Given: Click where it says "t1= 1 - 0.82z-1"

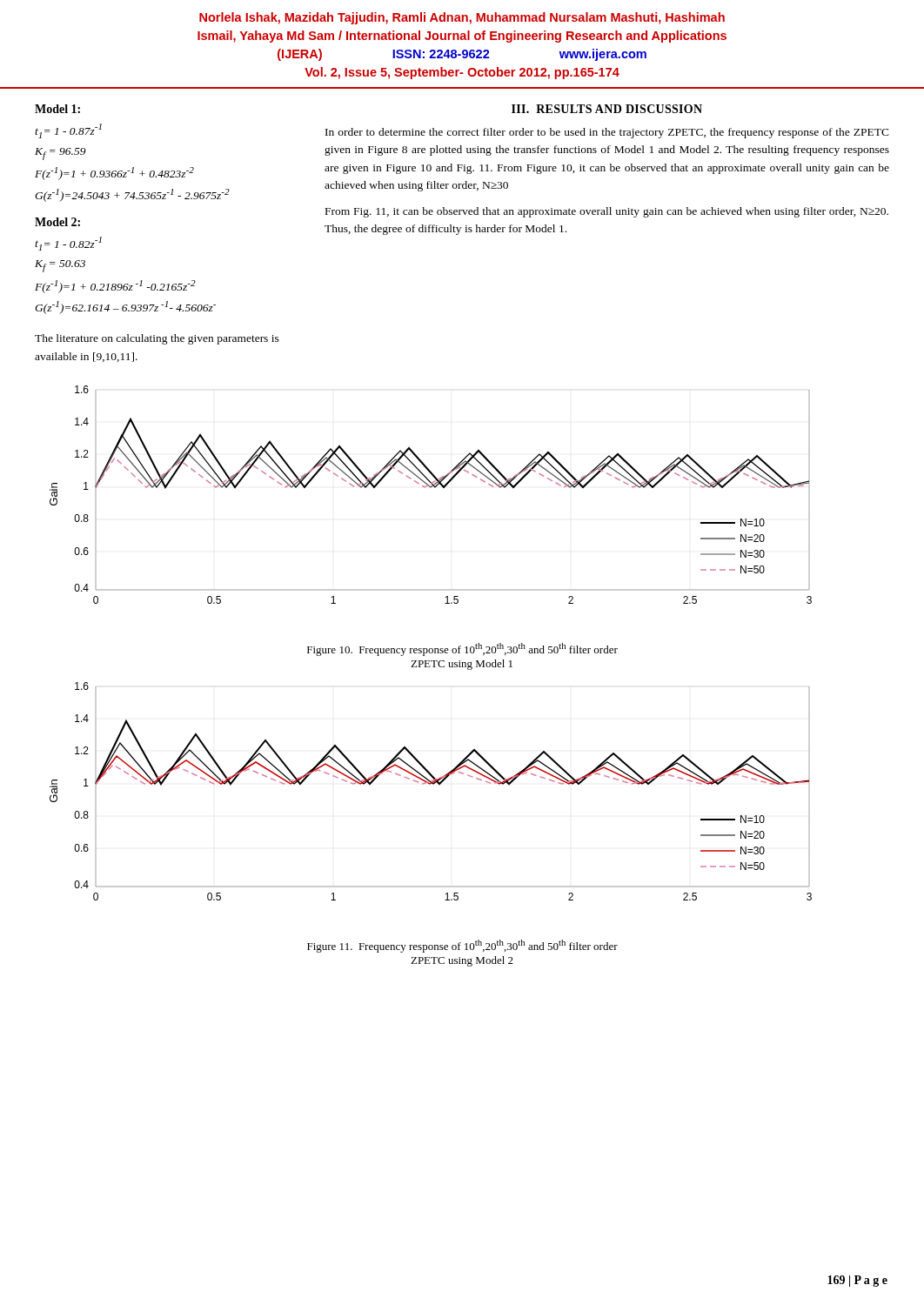Looking at the screenshot, I should tap(69, 243).
